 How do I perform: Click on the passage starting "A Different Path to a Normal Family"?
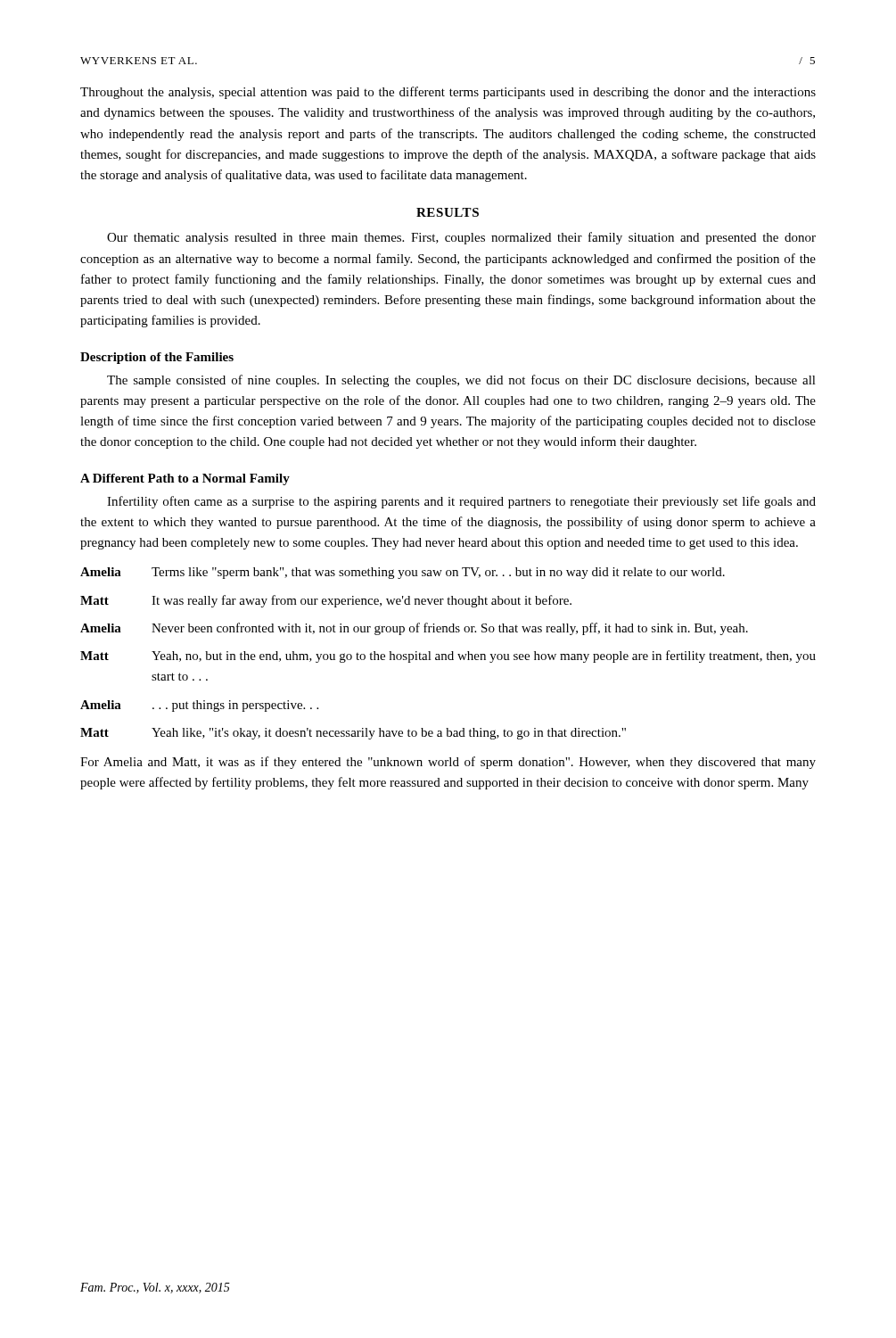click(x=185, y=478)
